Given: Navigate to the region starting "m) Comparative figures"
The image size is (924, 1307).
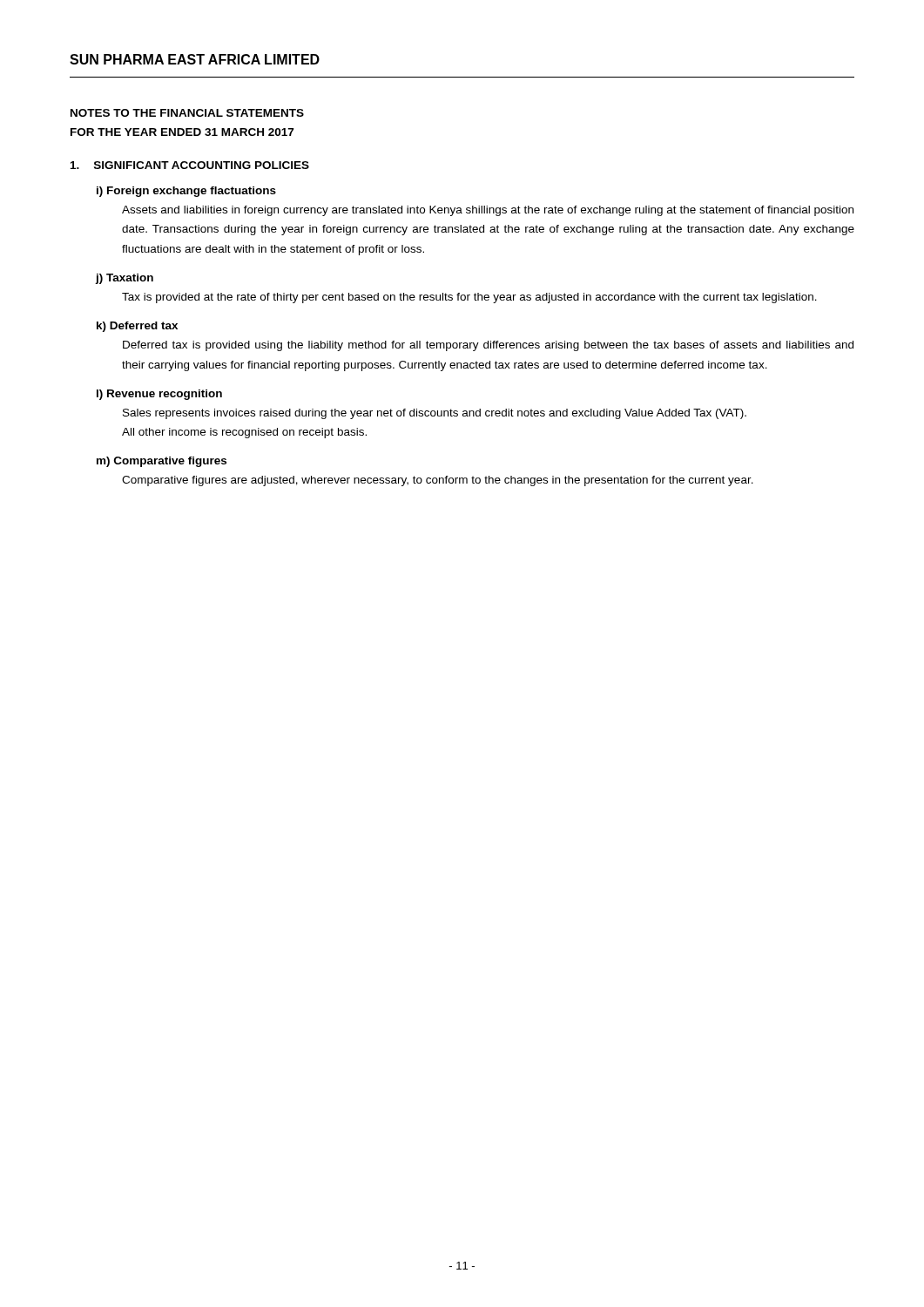Looking at the screenshot, I should [x=161, y=461].
